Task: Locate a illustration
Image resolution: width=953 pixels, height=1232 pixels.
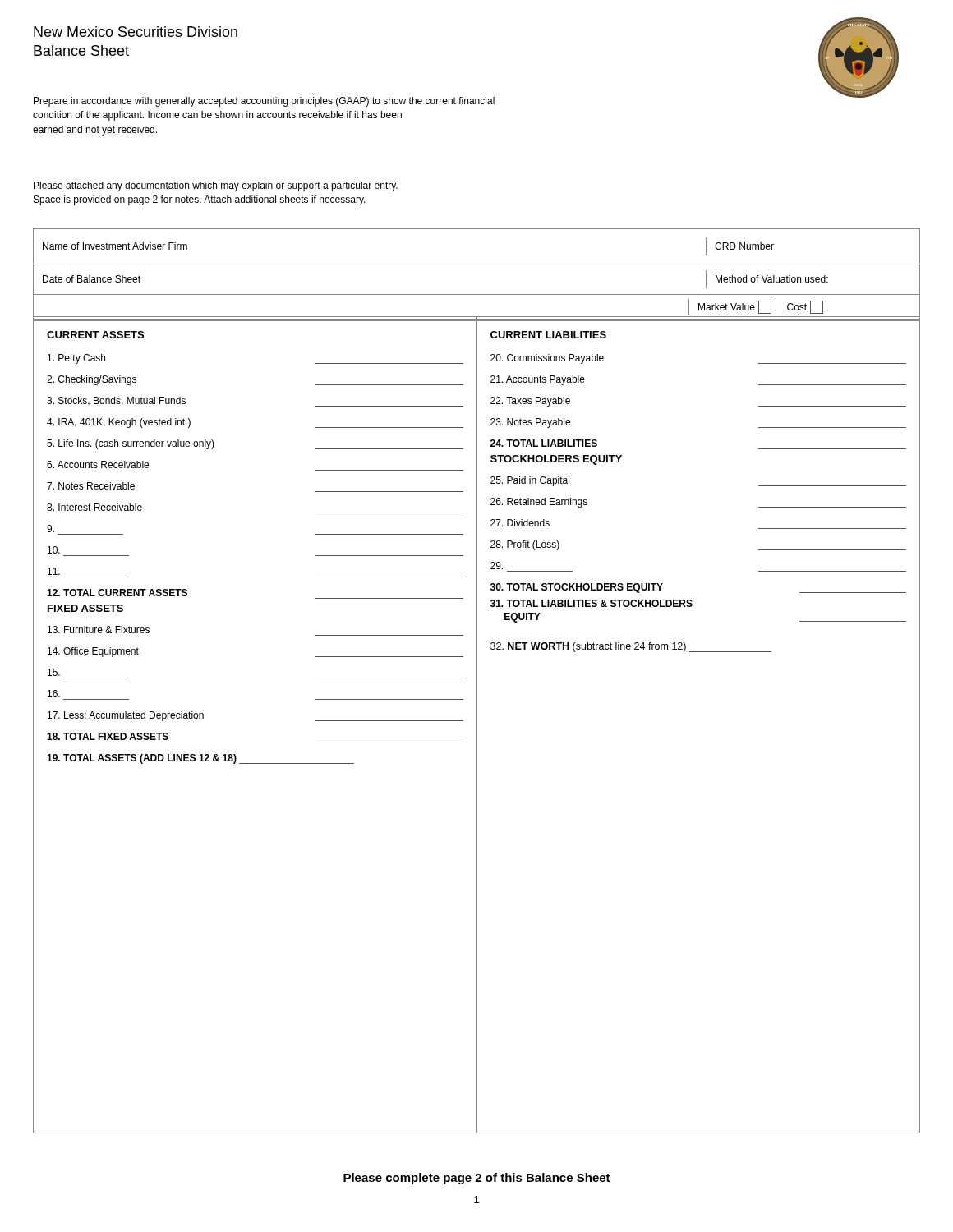Action: (863, 62)
